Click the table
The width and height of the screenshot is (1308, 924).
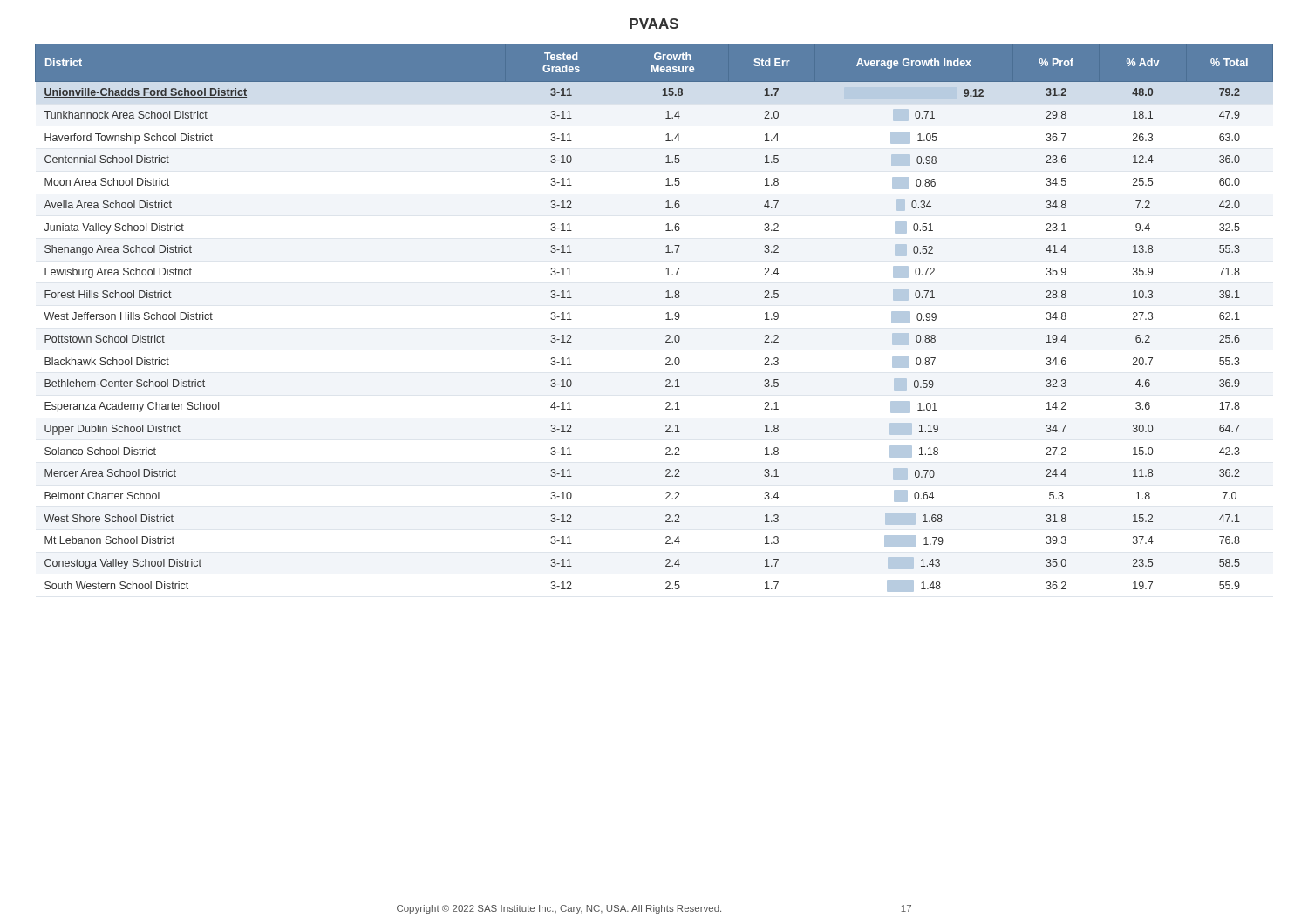click(654, 320)
